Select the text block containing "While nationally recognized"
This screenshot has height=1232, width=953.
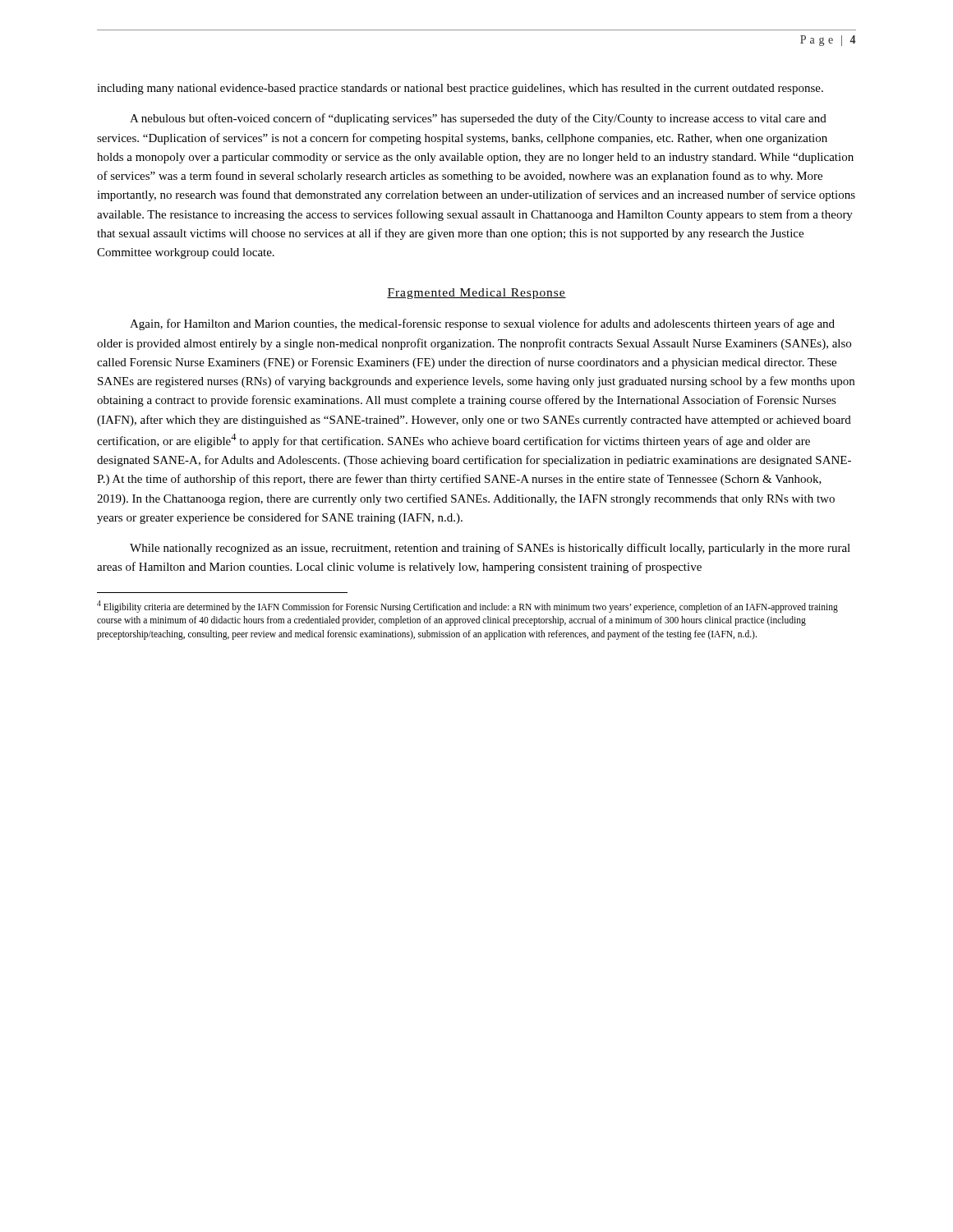476,558
